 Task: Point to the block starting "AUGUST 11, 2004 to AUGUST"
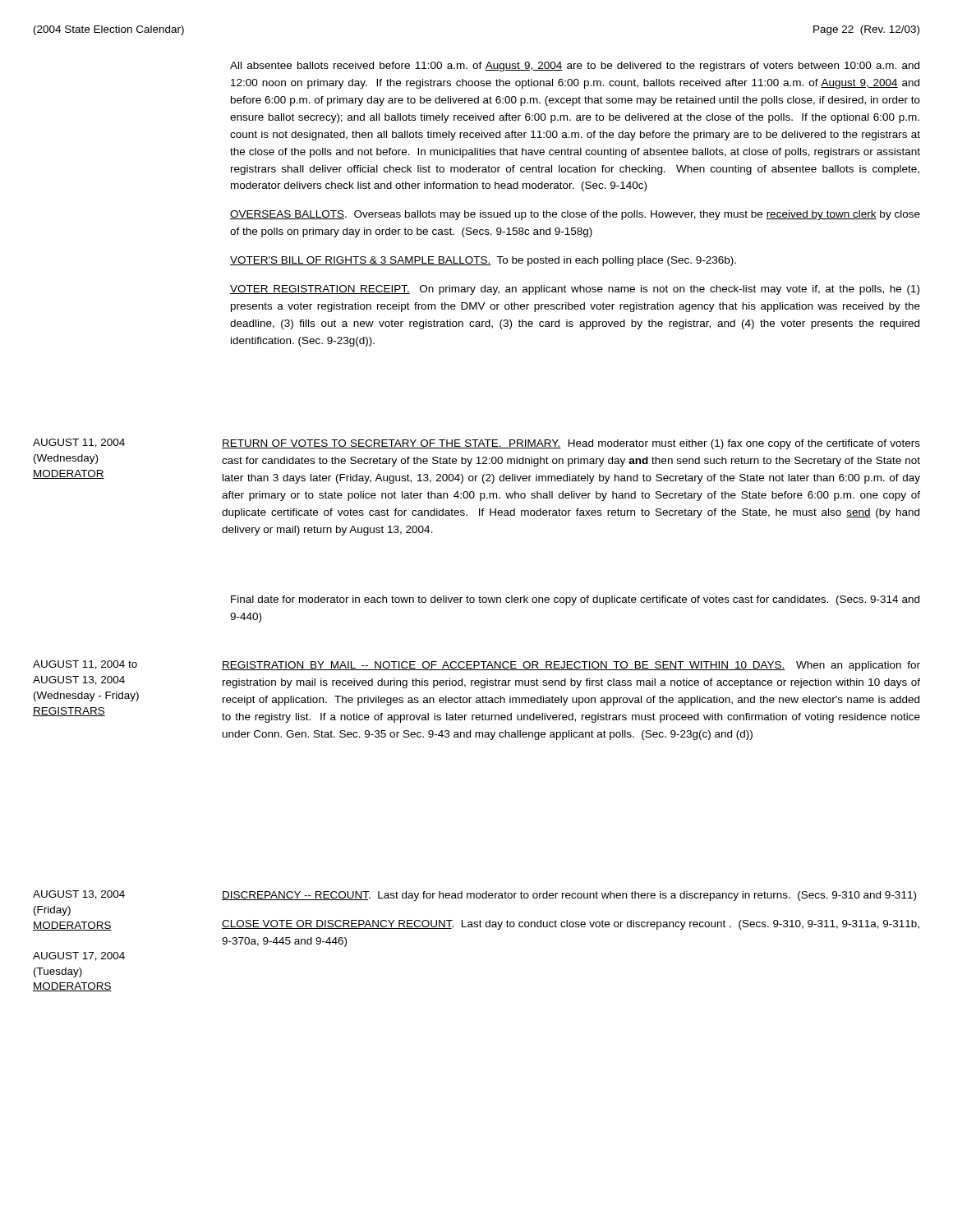click(x=123, y=688)
